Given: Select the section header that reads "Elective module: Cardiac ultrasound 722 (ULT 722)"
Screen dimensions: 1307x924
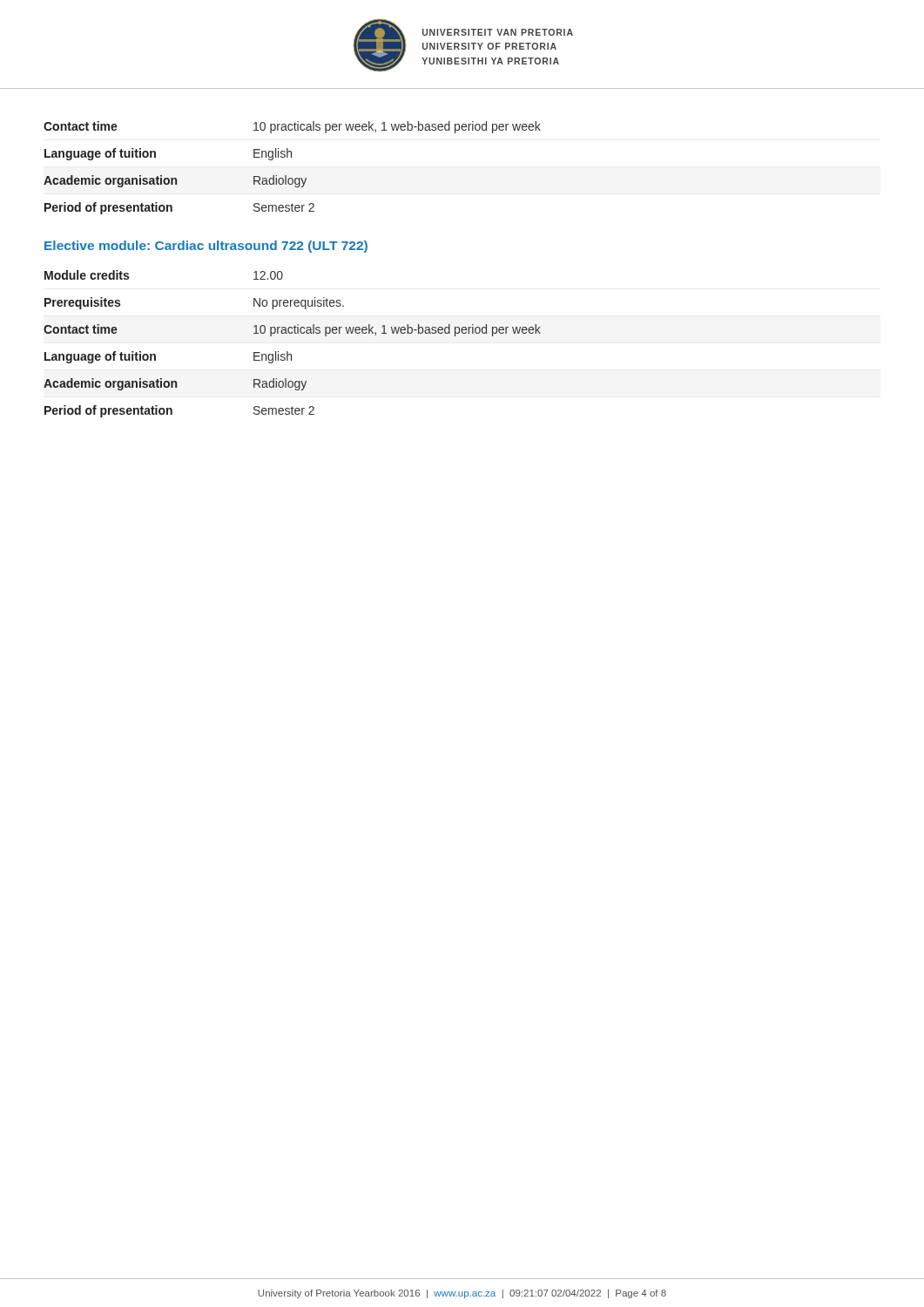Looking at the screenshot, I should click(x=206, y=245).
